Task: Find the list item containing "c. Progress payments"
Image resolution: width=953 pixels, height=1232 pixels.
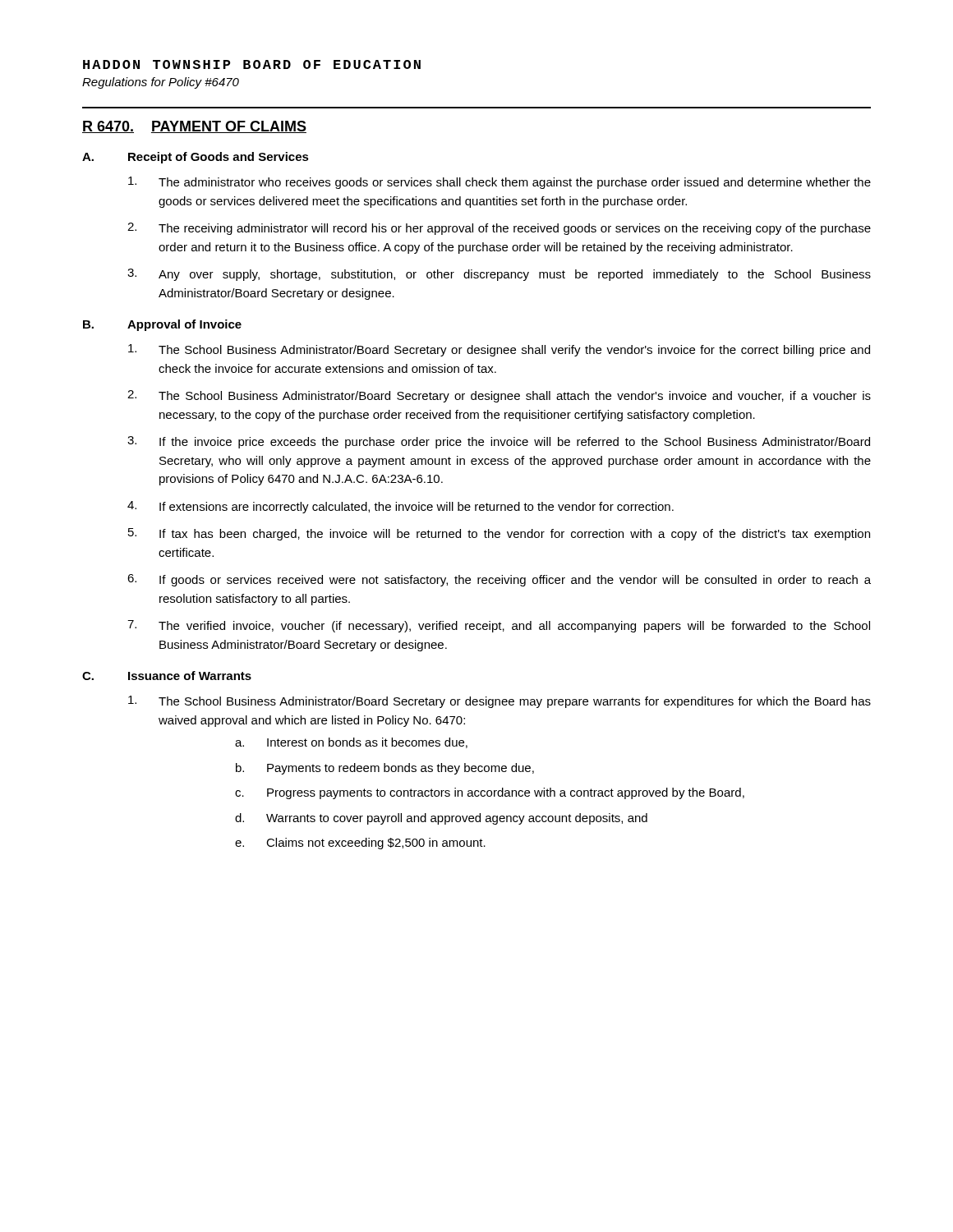Action: [x=490, y=793]
